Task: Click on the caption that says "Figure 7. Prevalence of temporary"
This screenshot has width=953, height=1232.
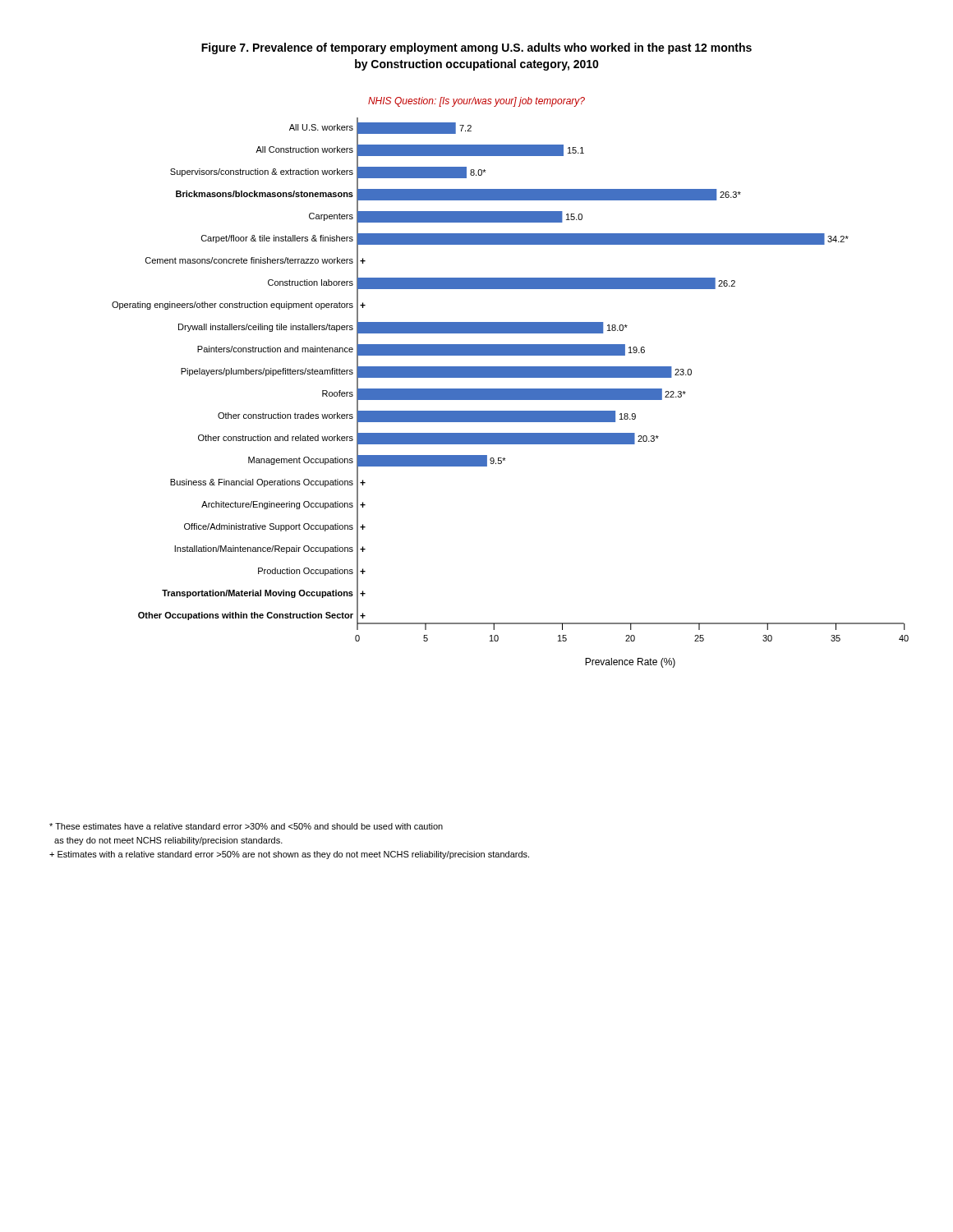Action: (x=476, y=56)
